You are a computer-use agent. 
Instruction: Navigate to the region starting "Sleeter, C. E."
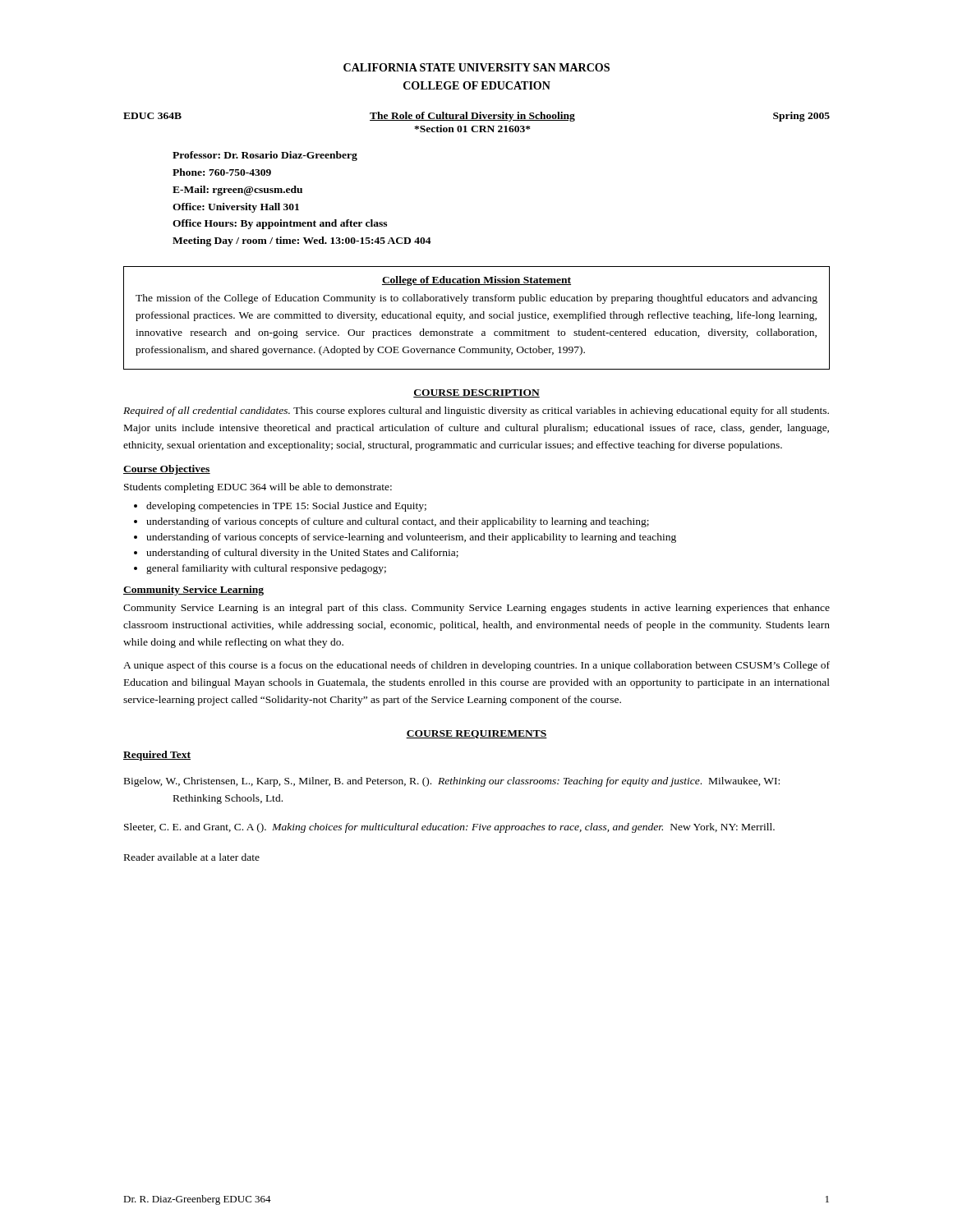click(x=449, y=827)
